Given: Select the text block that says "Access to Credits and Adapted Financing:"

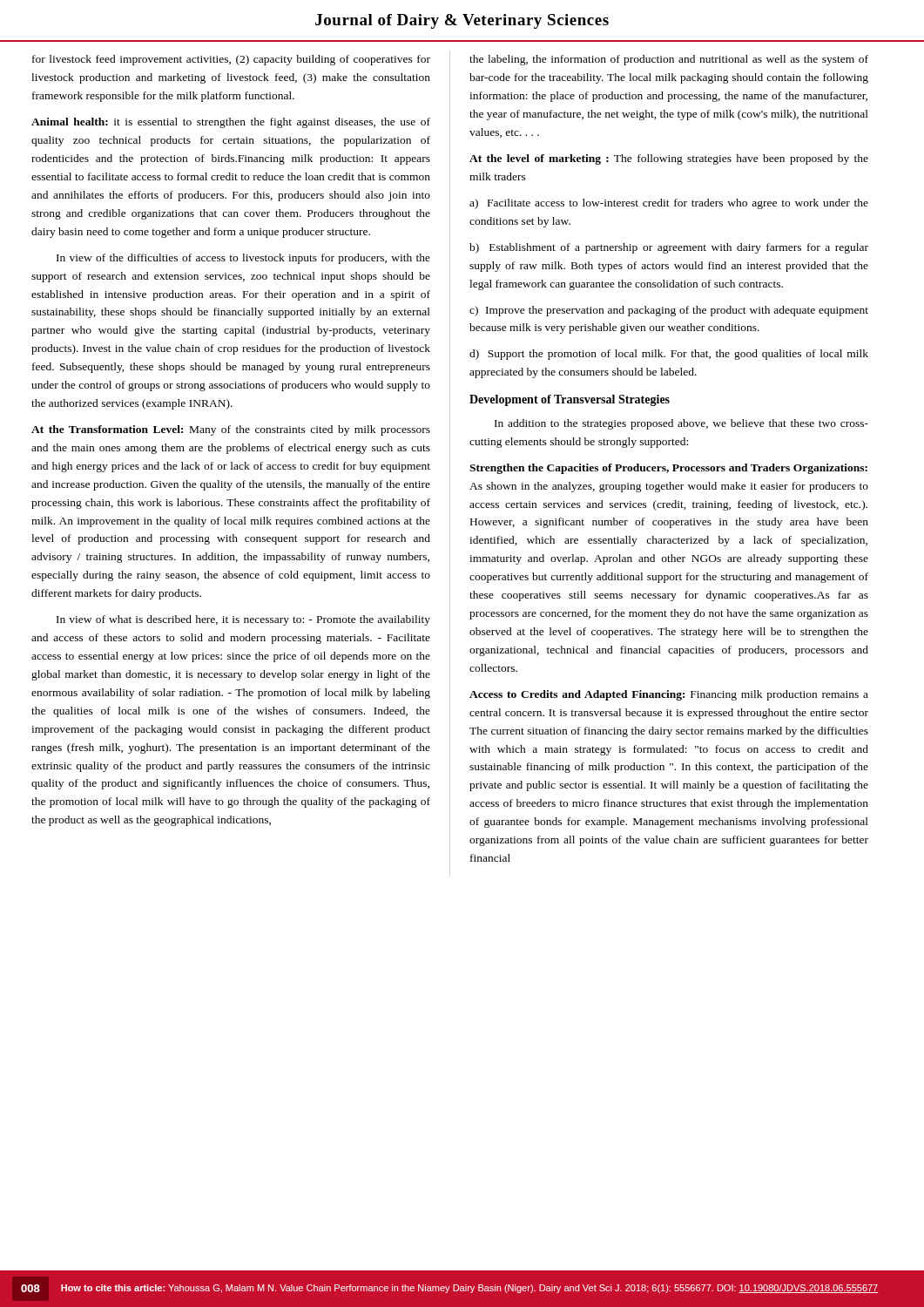Looking at the screenshot, I should coord(669,777).
